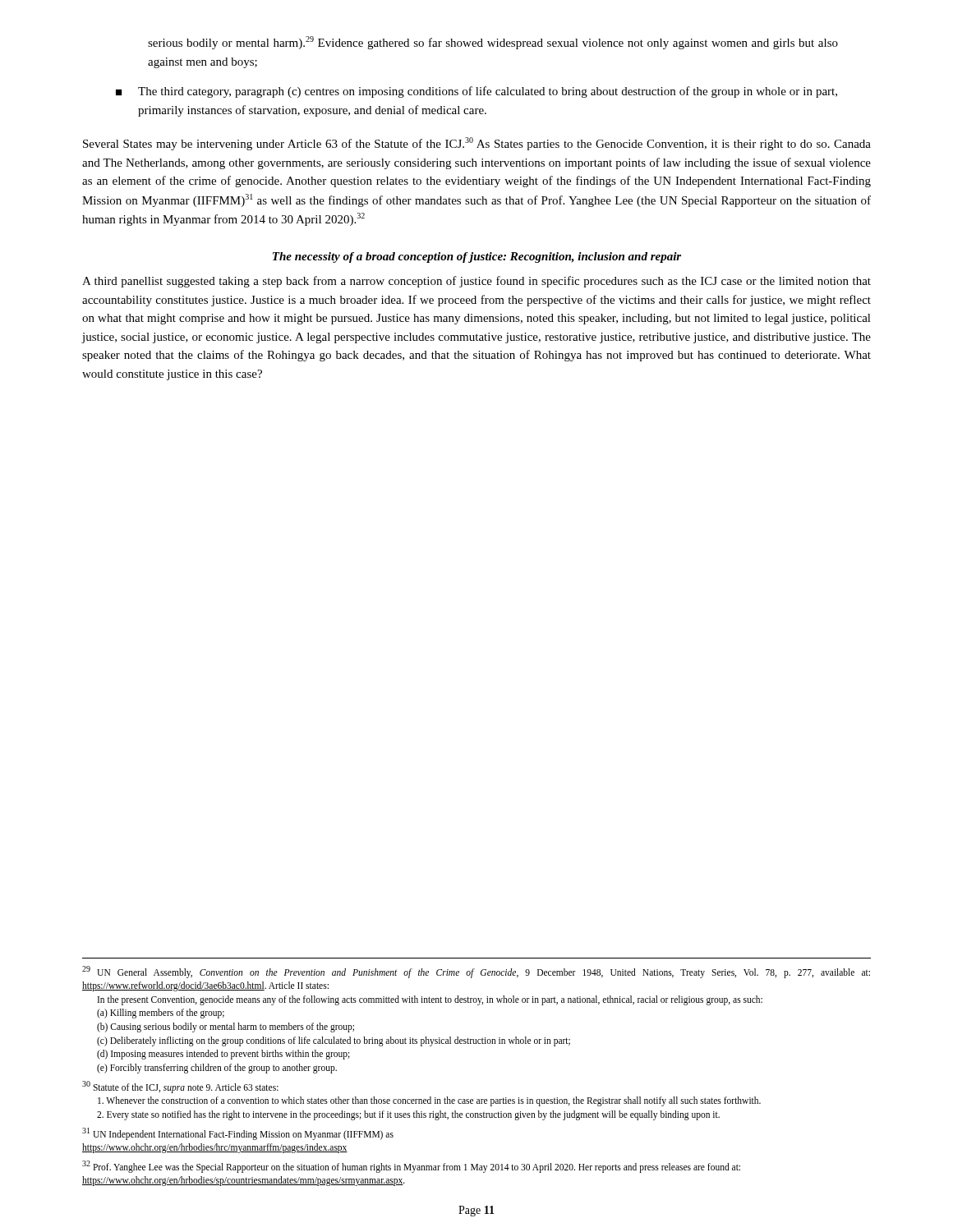Locate the passage starting "30 Statute of the ICJ, supra note 9."

click(476, 1100)
